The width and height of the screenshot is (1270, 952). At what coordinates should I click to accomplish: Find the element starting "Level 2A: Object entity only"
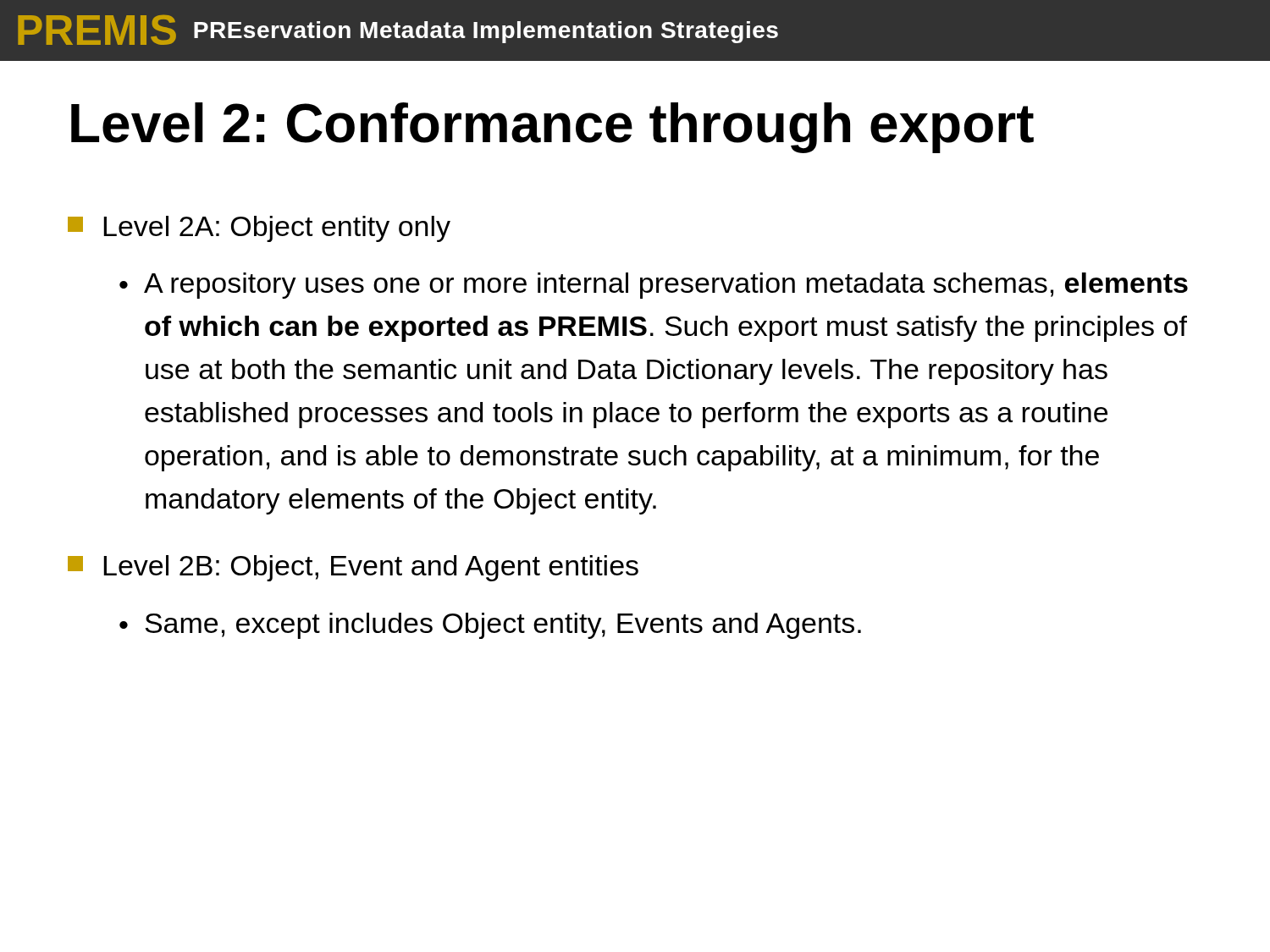pos(259,226)
